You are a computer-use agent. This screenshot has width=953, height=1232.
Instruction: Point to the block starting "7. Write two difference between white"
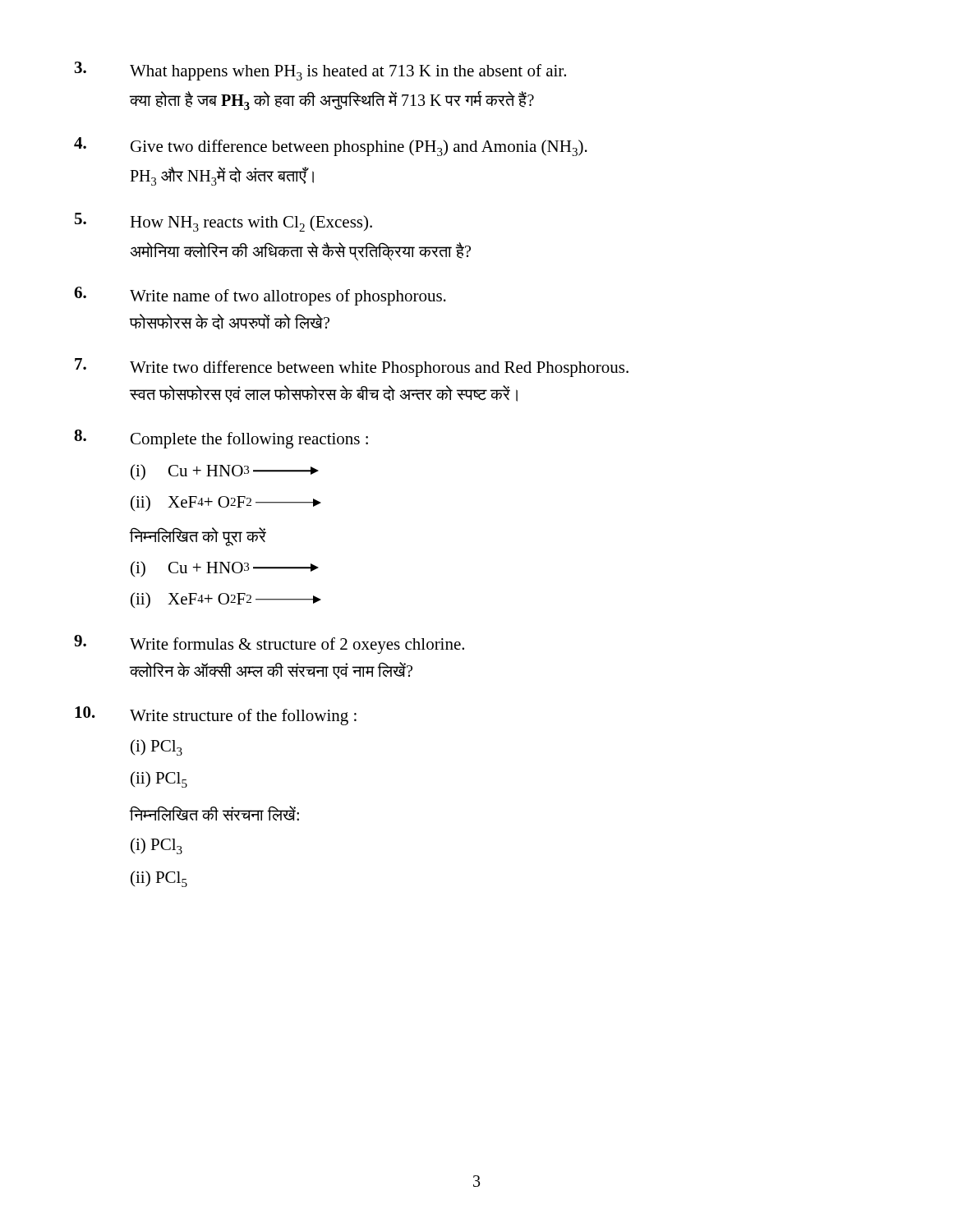[476, 381]
